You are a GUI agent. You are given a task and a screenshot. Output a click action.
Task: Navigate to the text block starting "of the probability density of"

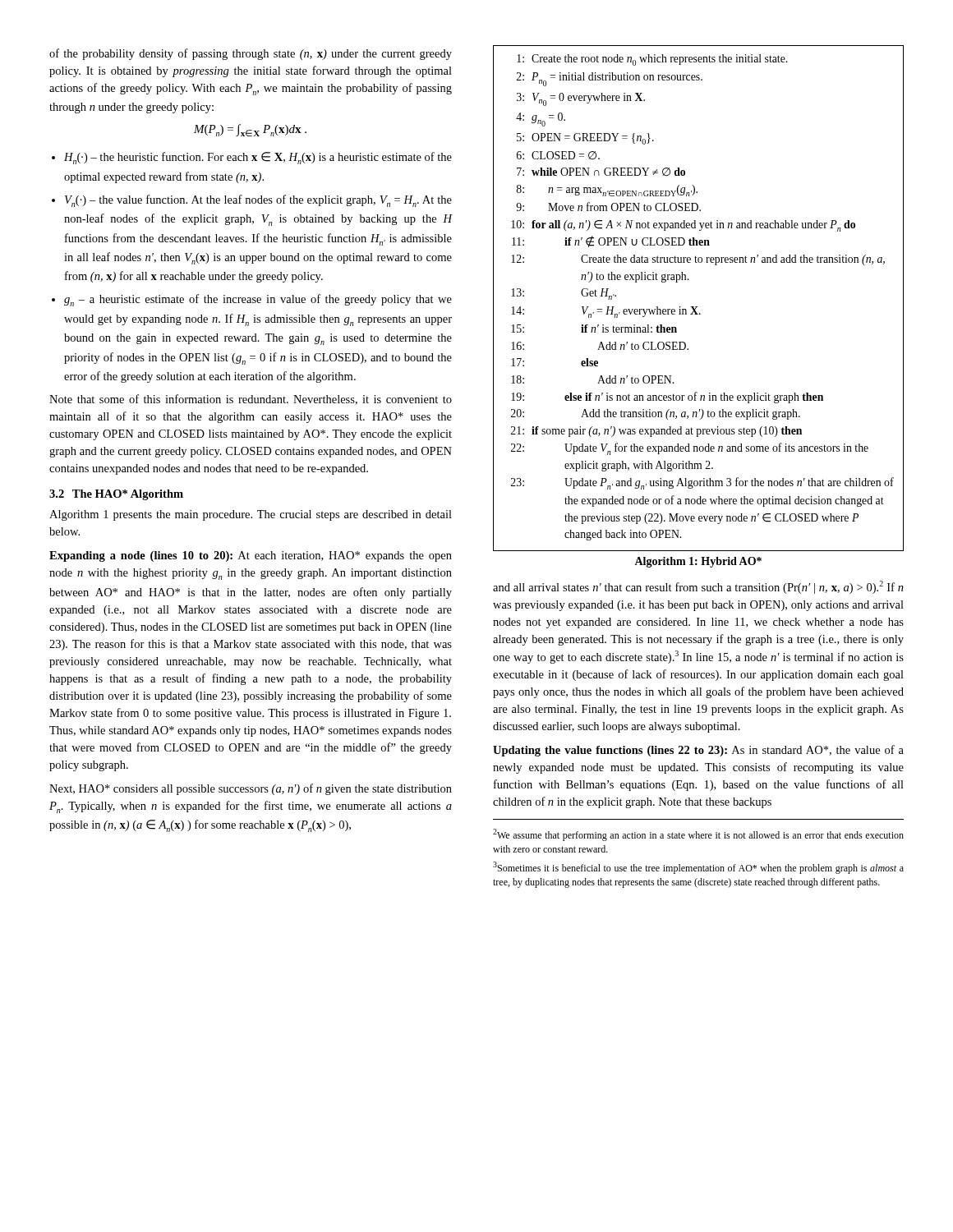pos(251,81)
